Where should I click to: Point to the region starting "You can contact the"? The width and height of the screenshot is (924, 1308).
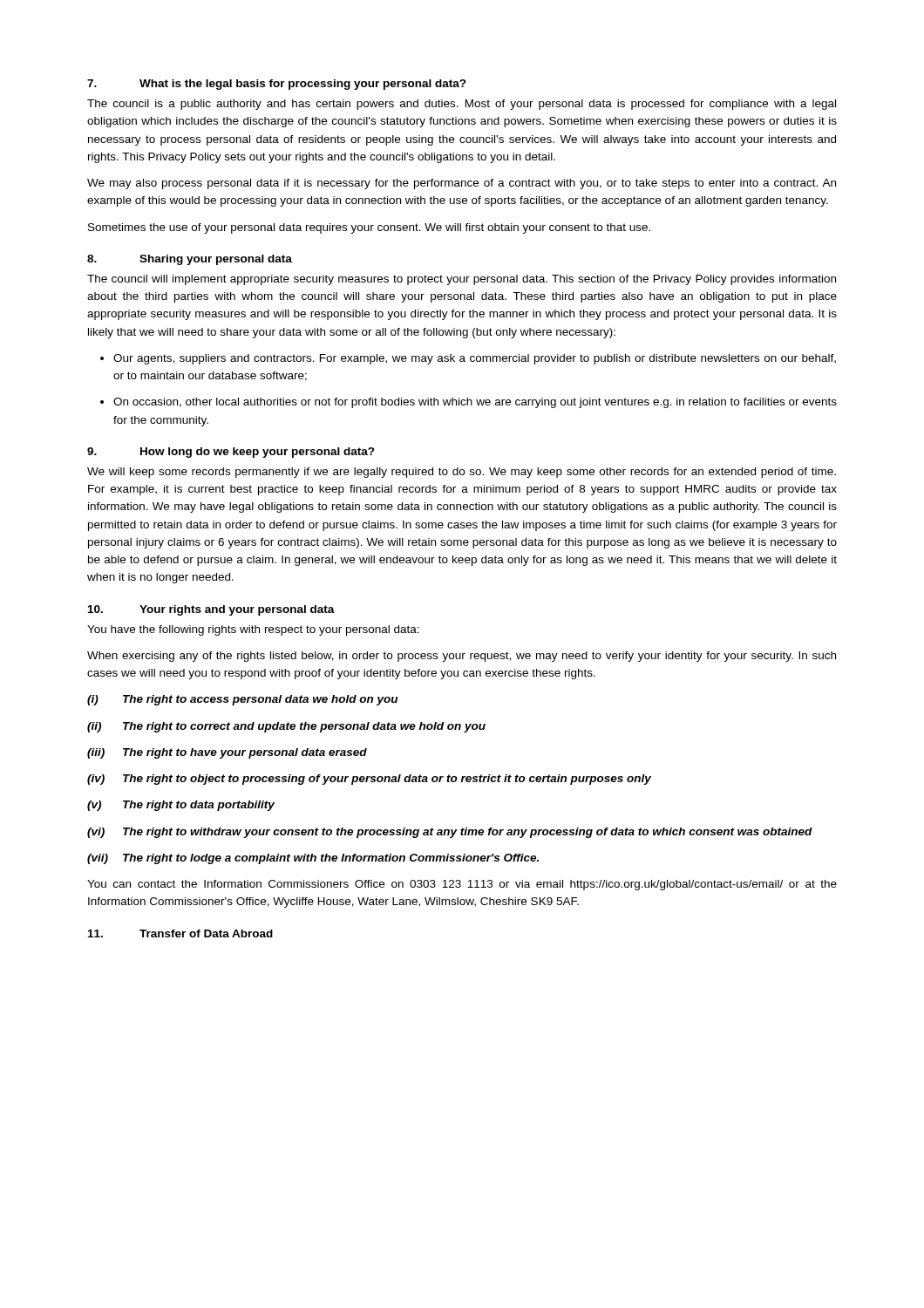462,893
